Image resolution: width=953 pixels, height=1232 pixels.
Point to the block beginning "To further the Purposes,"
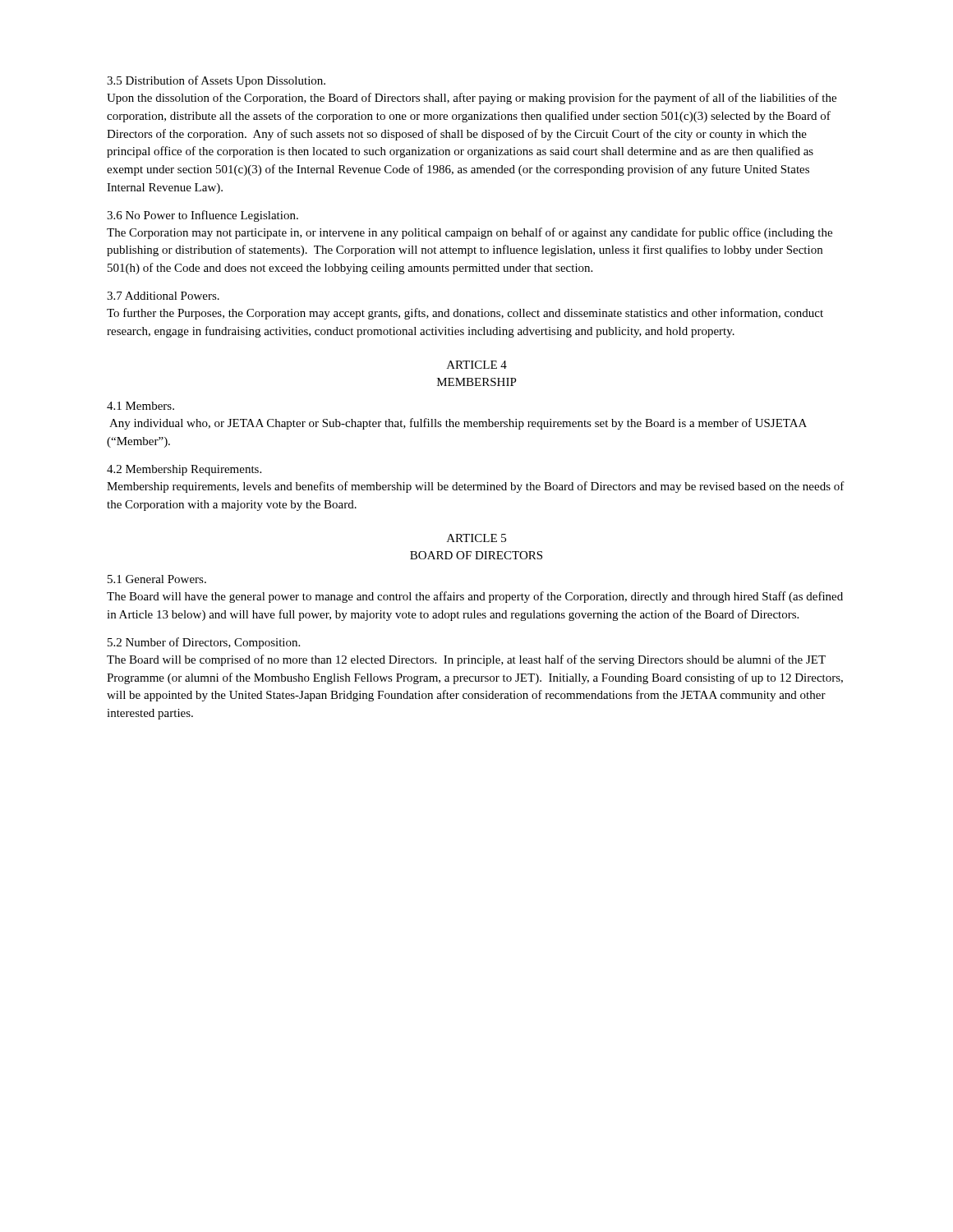click(x=465, y=322)
